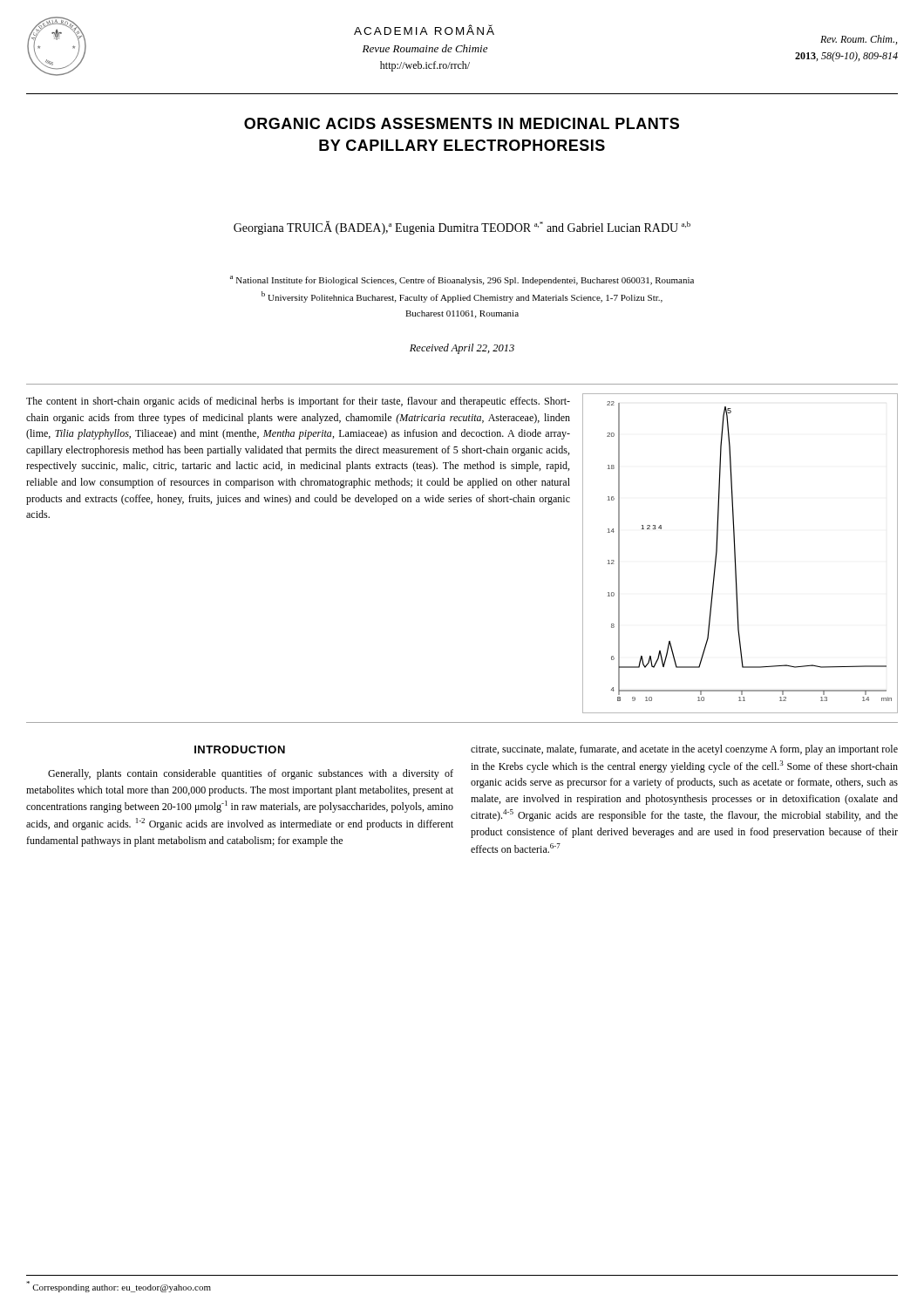This screenshot has height=1308, width=924.
Task: Find the text block containing "Generally, plants contain considerable quantities"
Action: coord(240,807)
